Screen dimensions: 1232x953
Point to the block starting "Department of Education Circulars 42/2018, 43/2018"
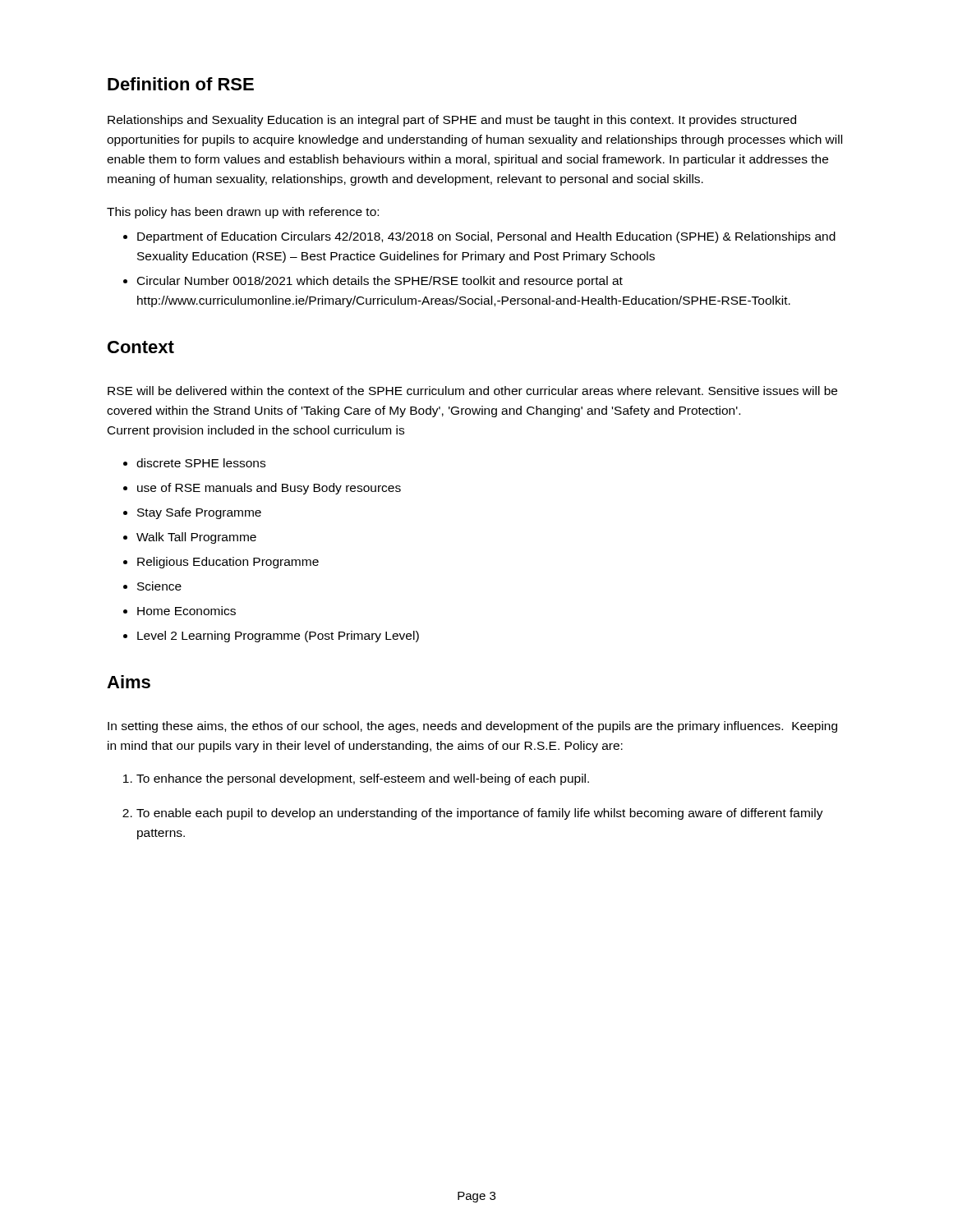click(x=486, y=246)
